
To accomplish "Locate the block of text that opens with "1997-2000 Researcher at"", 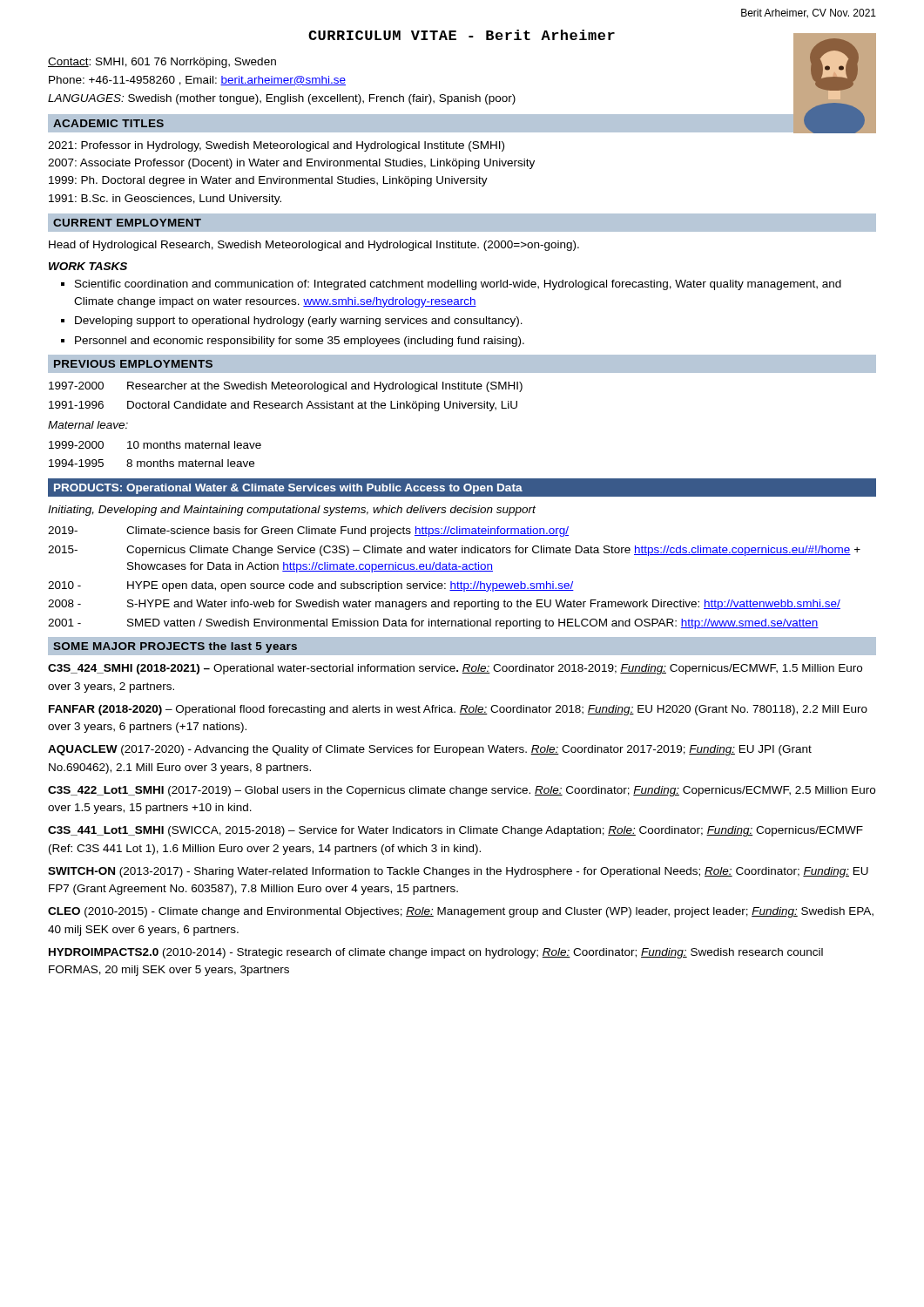I will (x=462, y=395).
